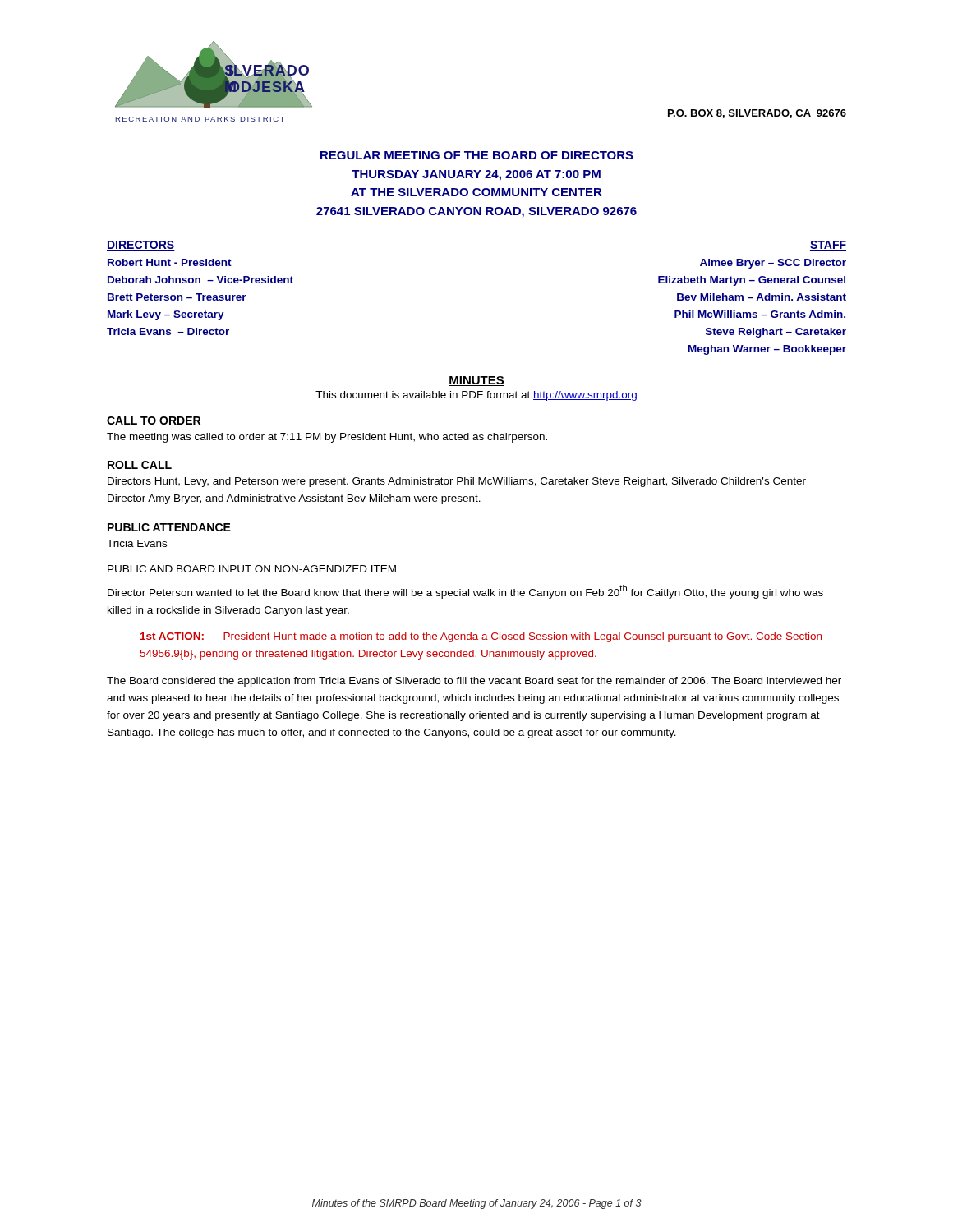Locate the text block that reads "DIRECTORS Robert Hunt - President"

coord(269,289)
